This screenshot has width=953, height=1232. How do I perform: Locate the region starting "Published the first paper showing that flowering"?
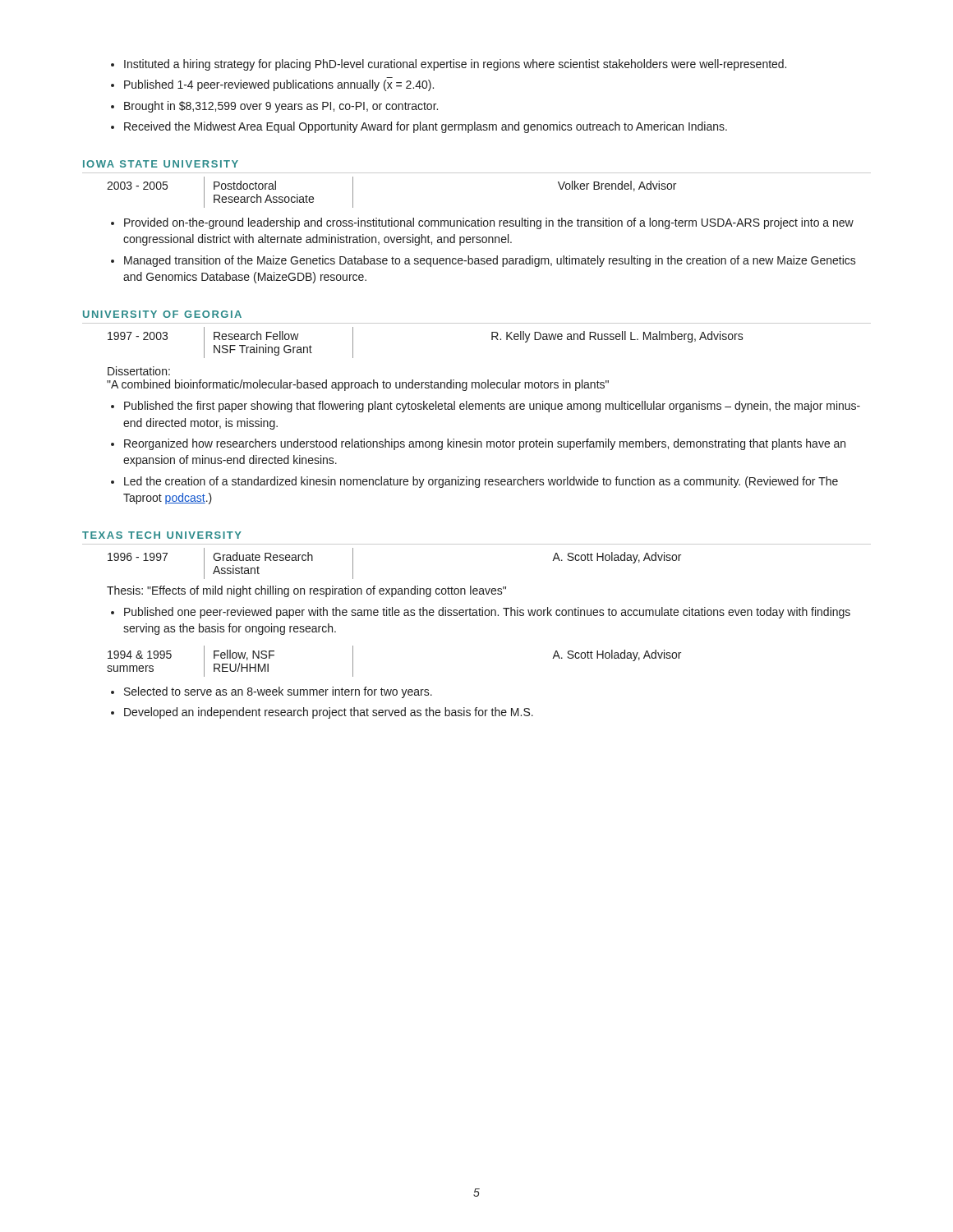492,414
